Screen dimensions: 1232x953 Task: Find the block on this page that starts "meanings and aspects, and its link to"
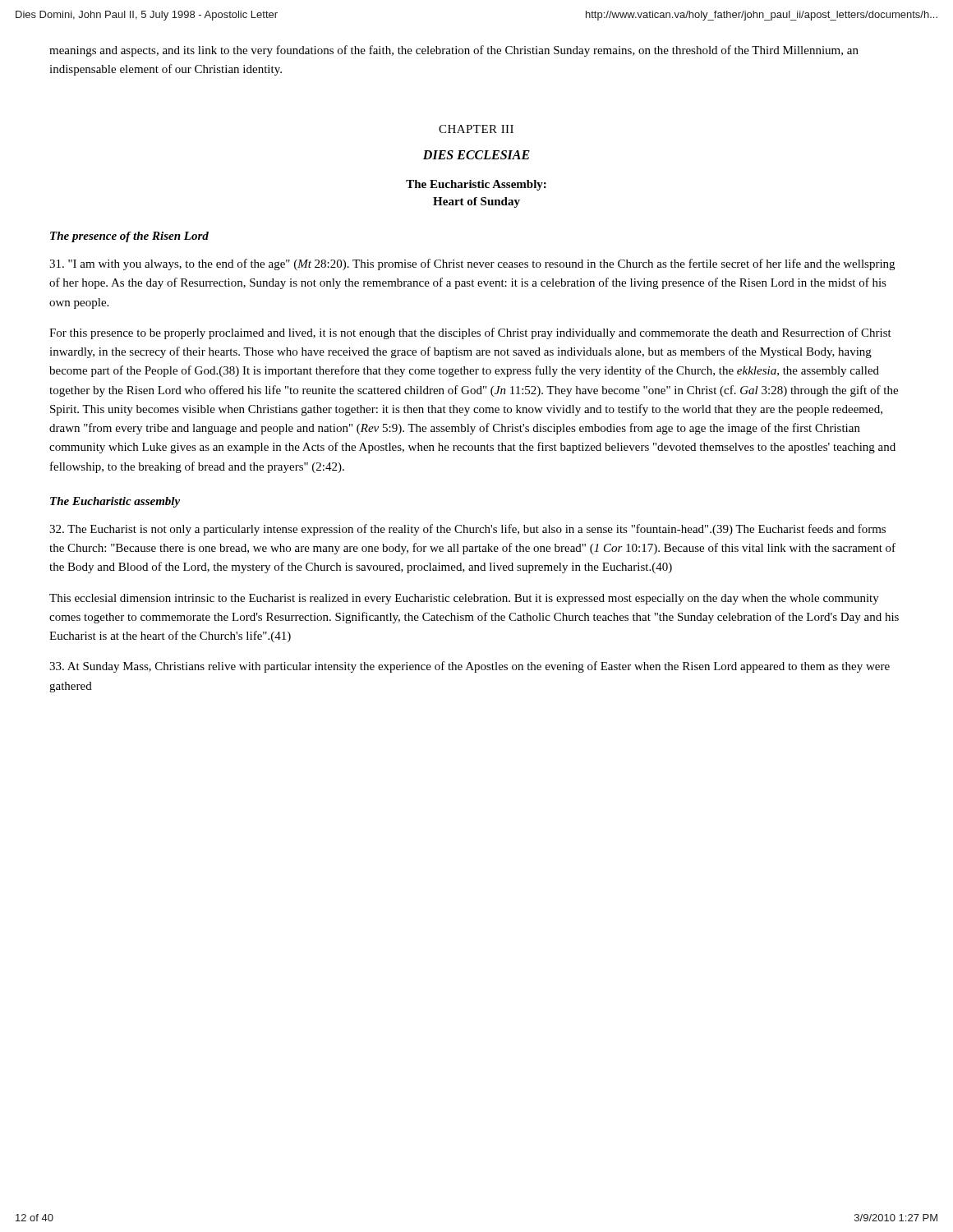454,60
